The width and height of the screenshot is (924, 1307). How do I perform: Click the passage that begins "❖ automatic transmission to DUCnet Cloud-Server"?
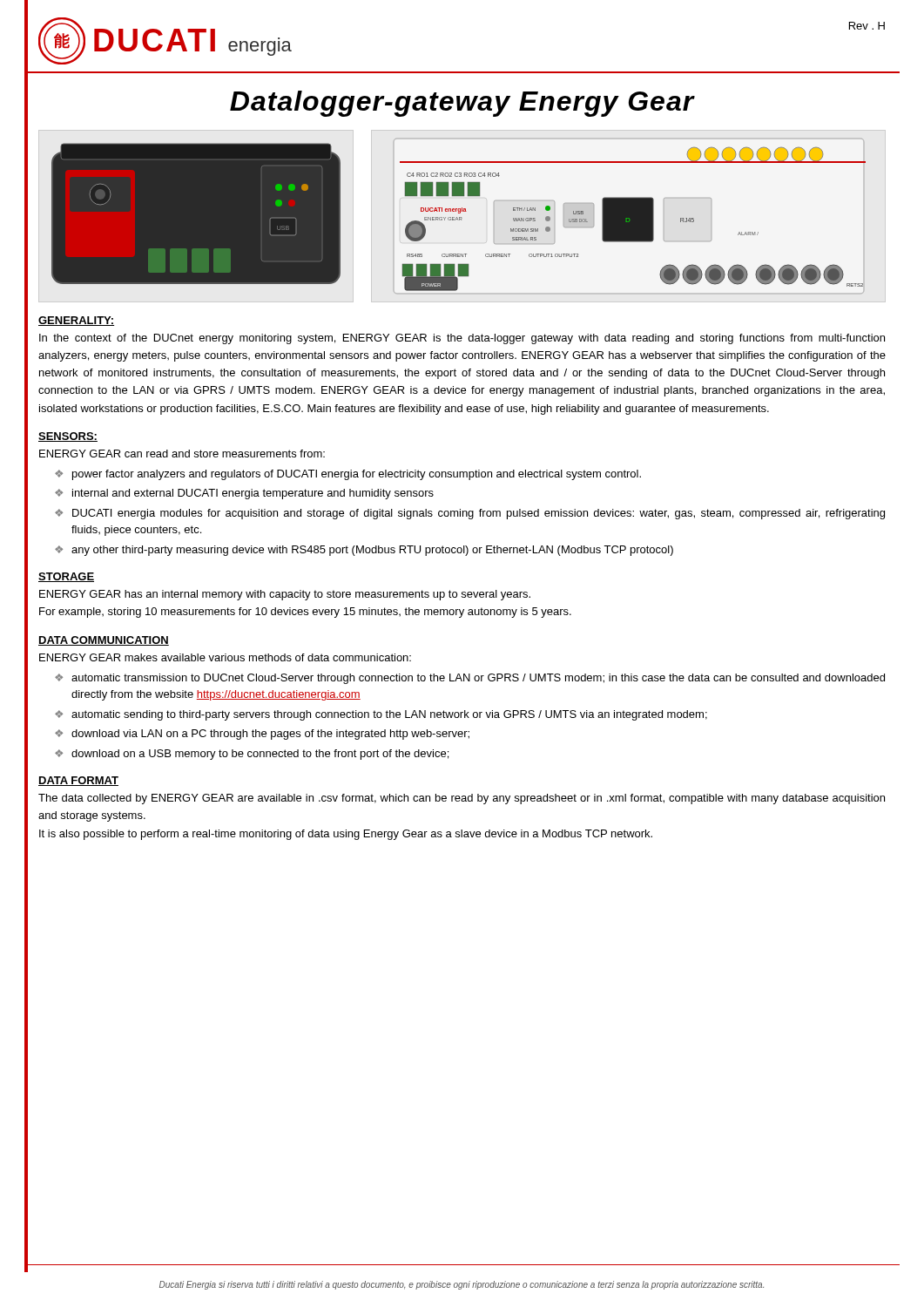[x=470, y=686]
